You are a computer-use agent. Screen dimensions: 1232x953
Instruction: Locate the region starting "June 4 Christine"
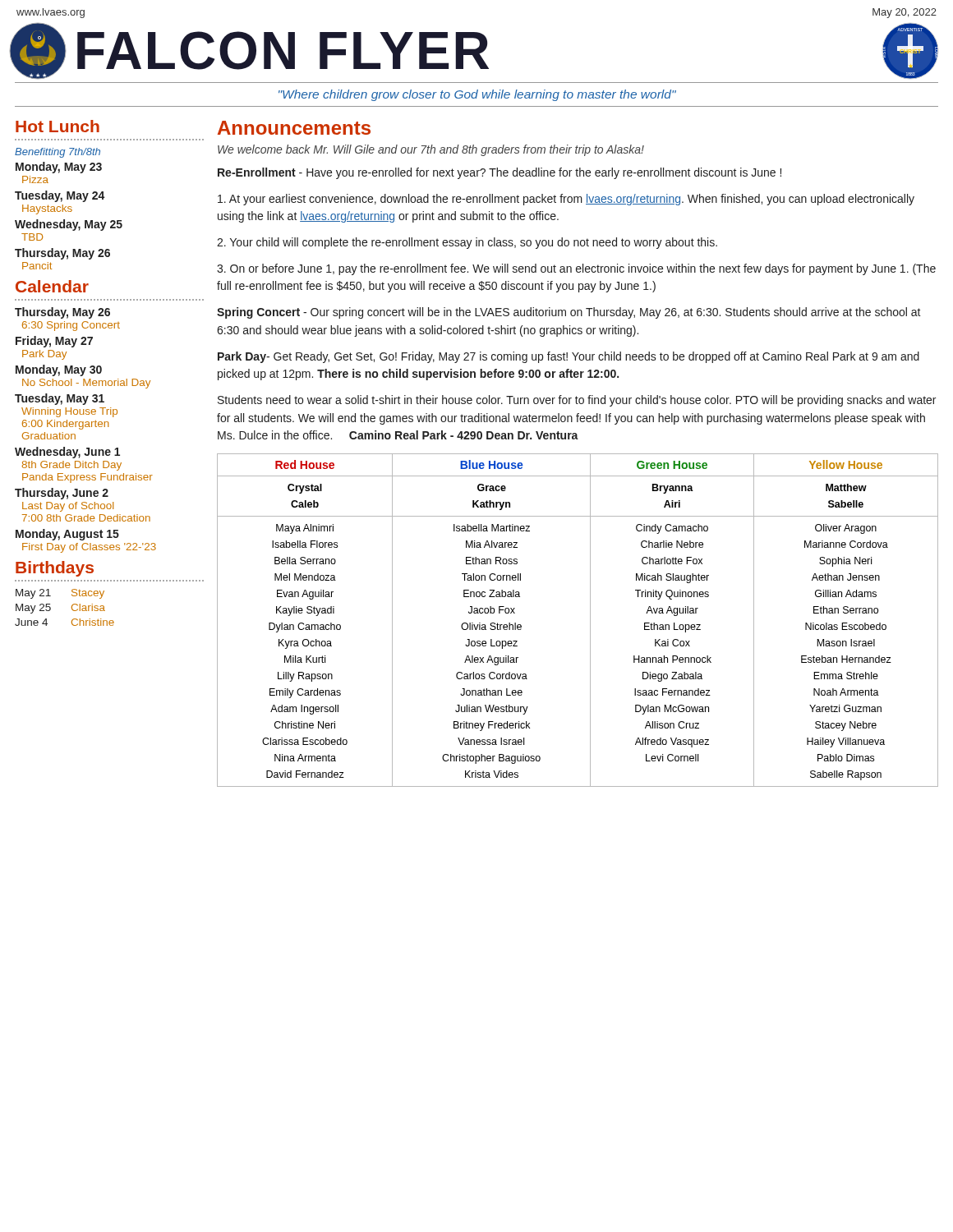tap(65, 622)
